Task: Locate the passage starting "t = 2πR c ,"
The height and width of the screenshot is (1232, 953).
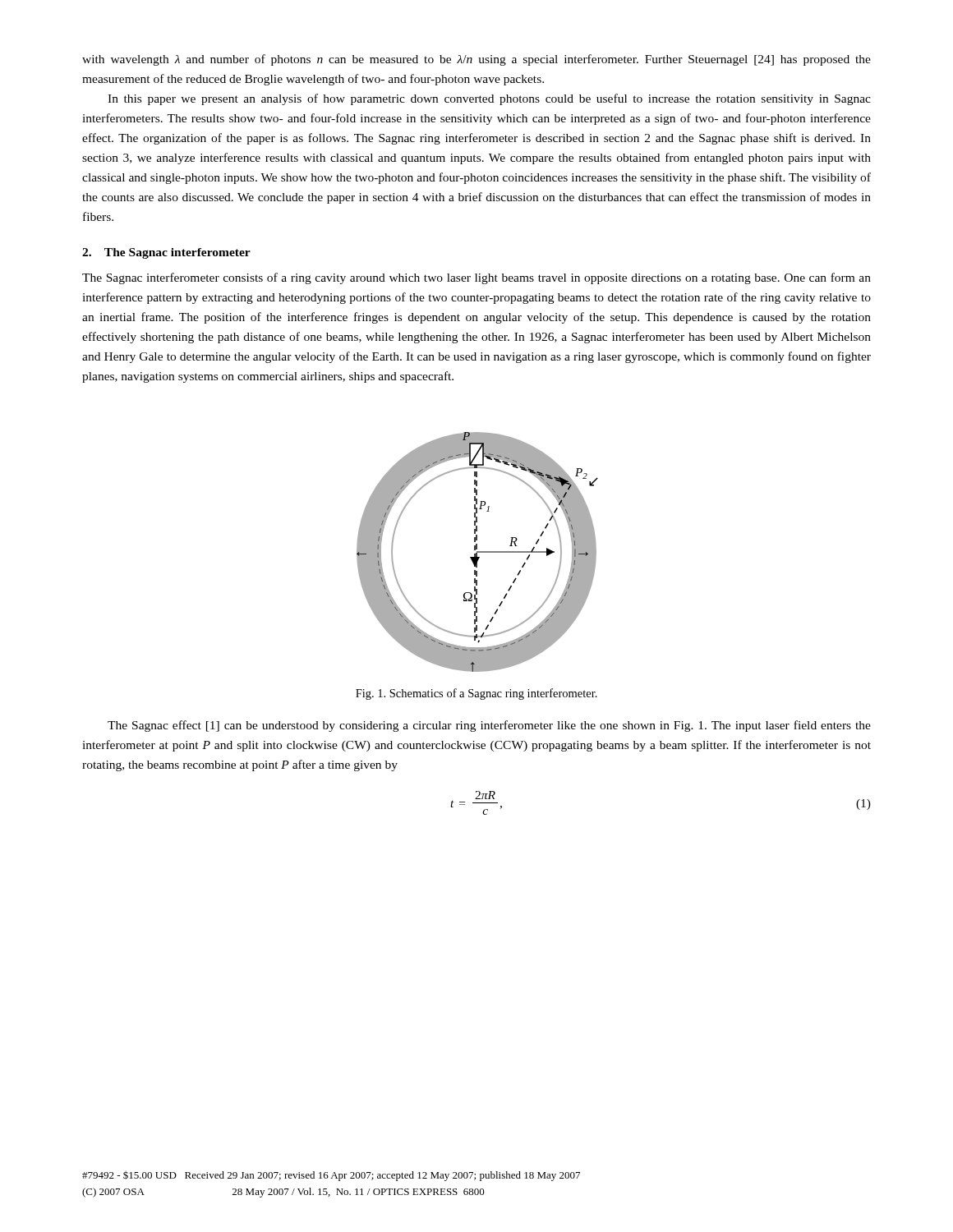Action: tap(476, 803)
